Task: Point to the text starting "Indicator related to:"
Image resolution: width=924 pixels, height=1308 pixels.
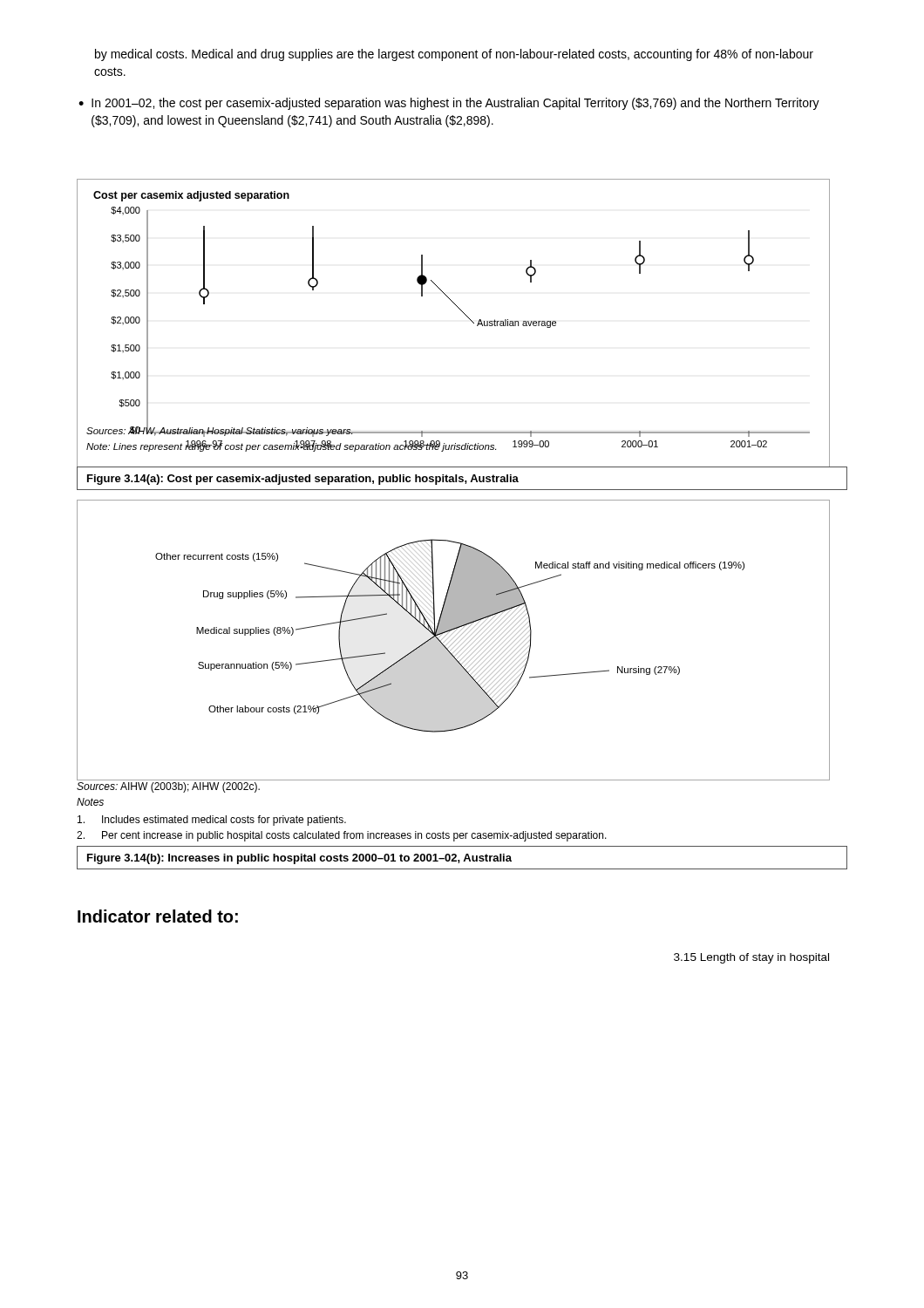Action: pos(158,916)
